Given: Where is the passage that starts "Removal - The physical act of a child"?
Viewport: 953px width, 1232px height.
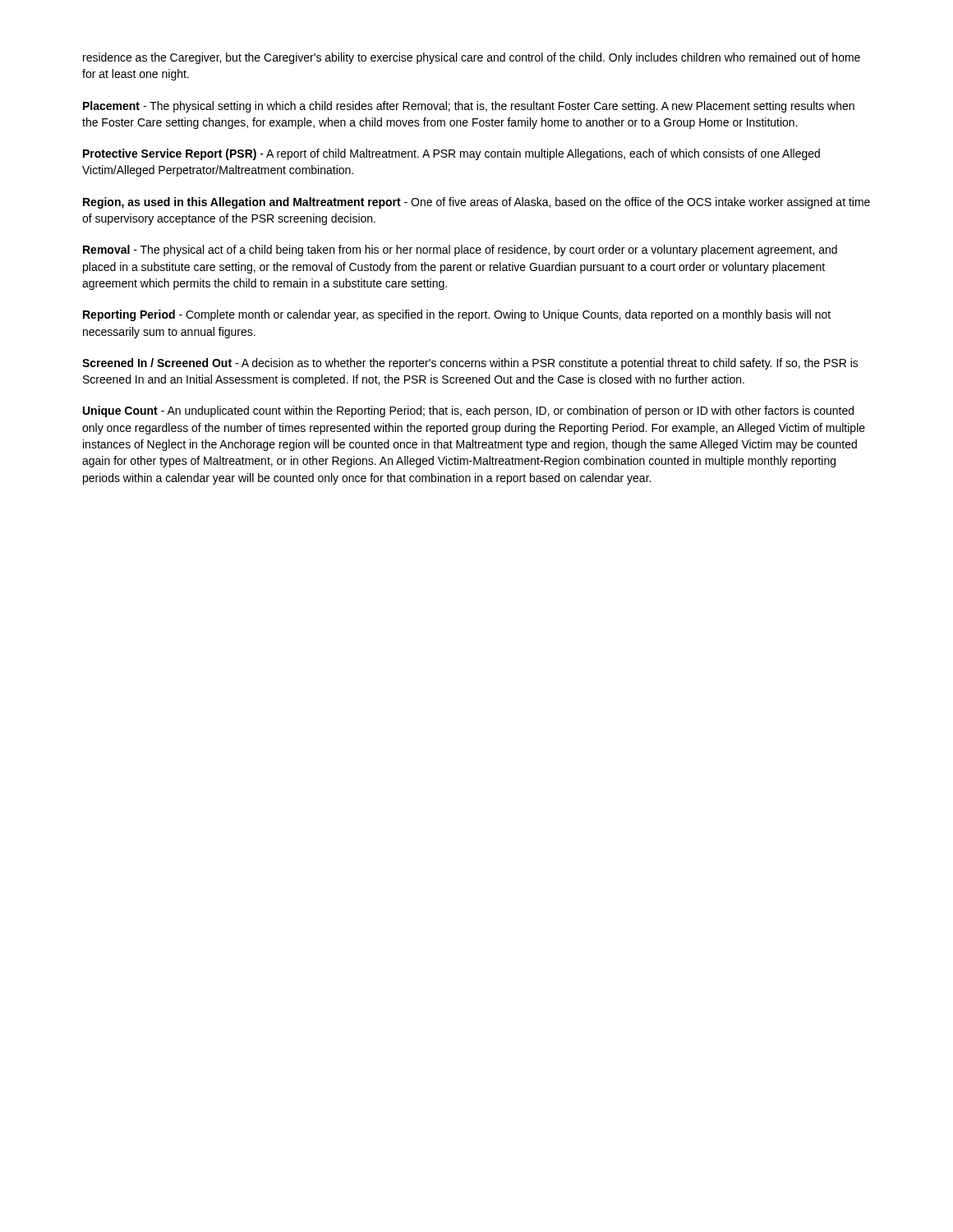Looking at the screenshot, I should 460,267.
